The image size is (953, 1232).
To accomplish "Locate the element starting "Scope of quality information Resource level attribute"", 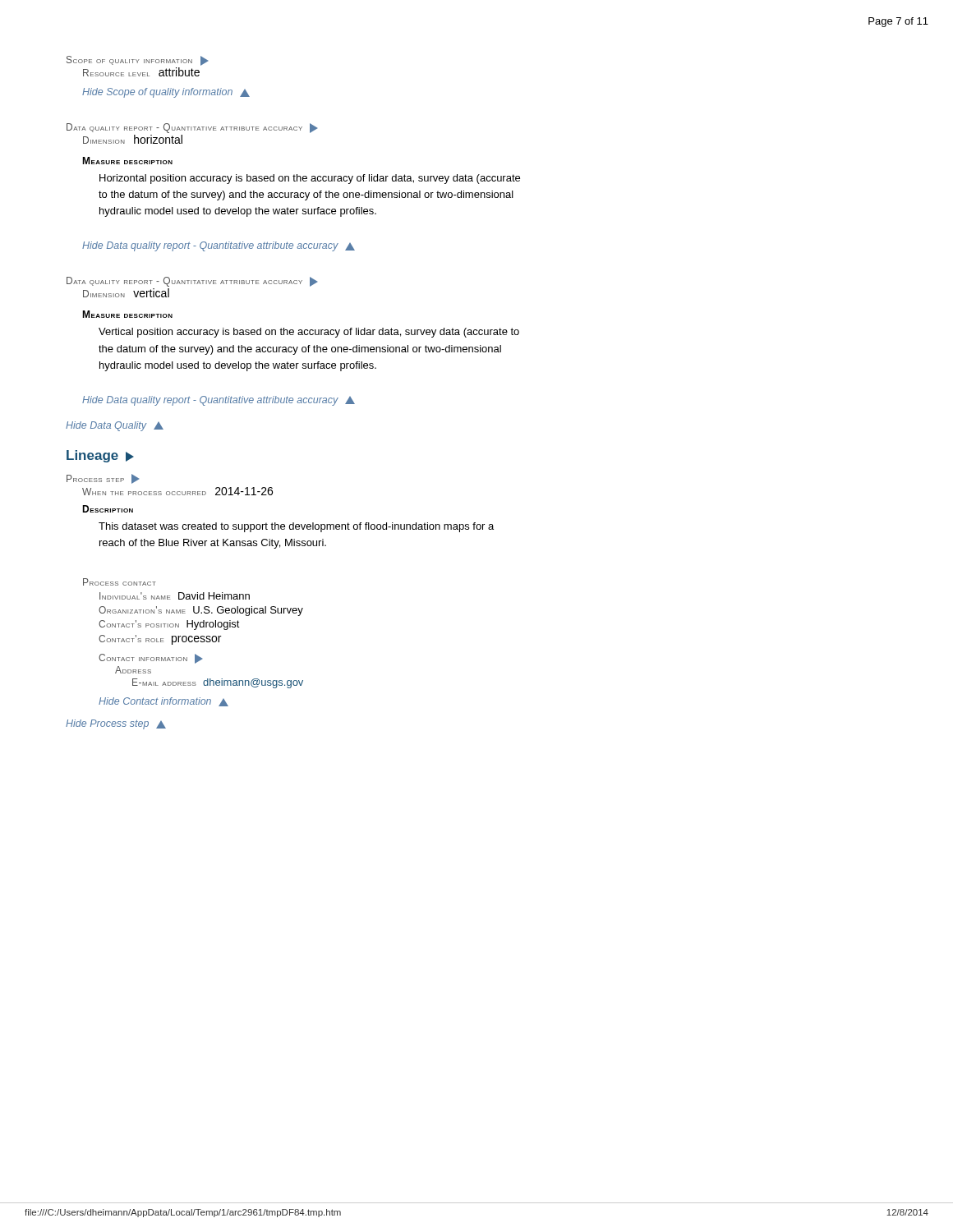I will (137, 66).
